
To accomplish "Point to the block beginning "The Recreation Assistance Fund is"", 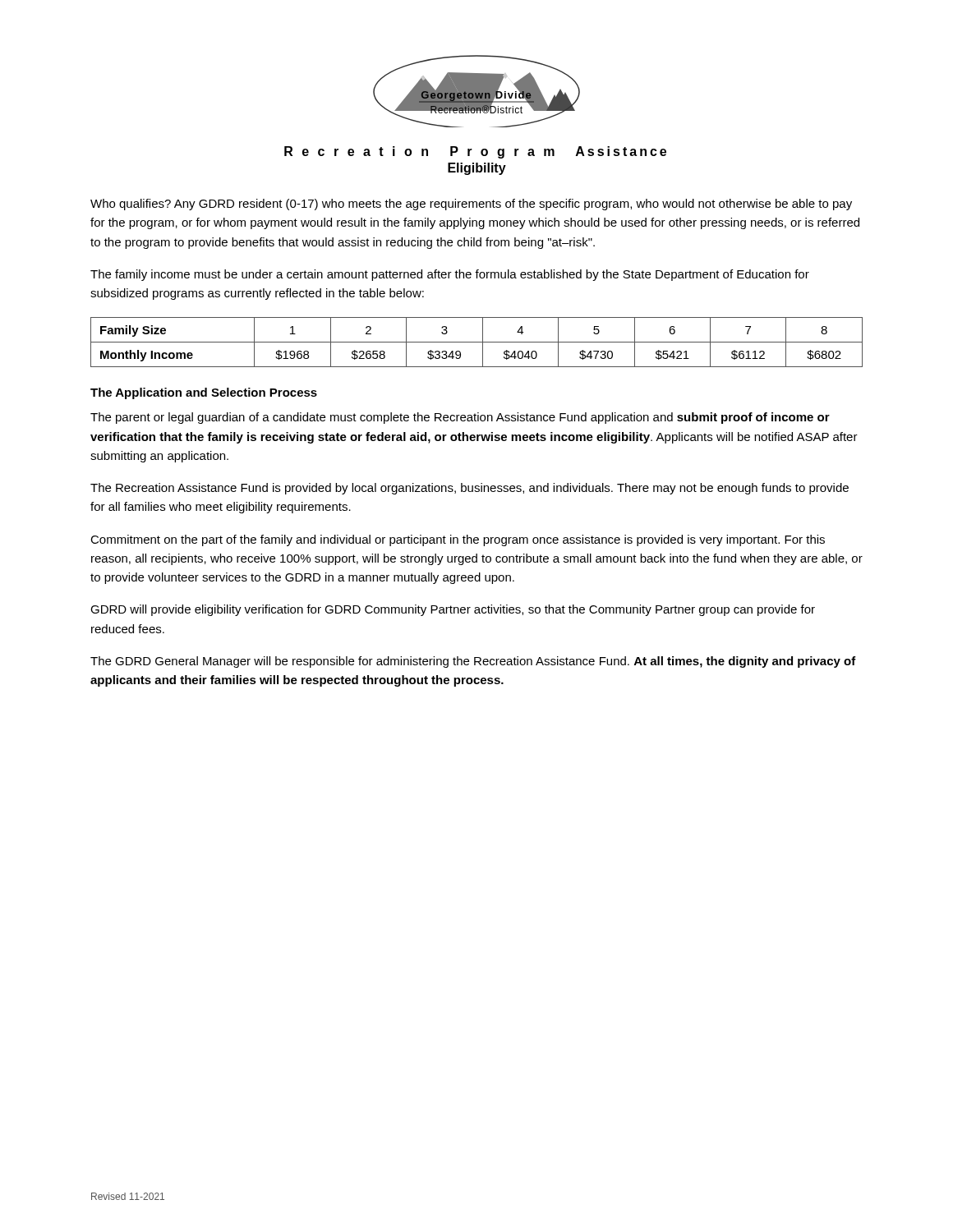I will (470, 497).
